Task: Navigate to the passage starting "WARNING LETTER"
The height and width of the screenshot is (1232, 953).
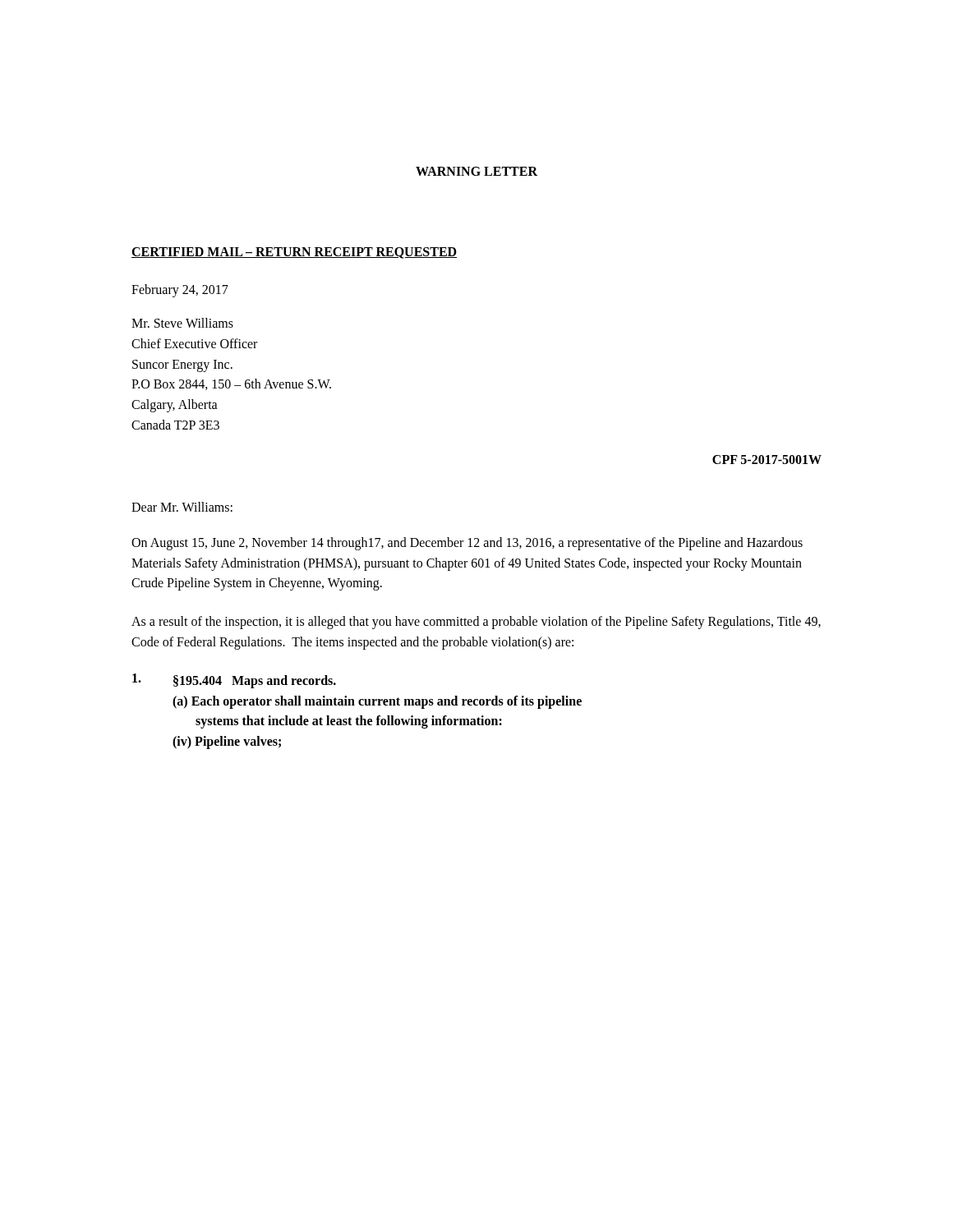Action: (476, 171)
